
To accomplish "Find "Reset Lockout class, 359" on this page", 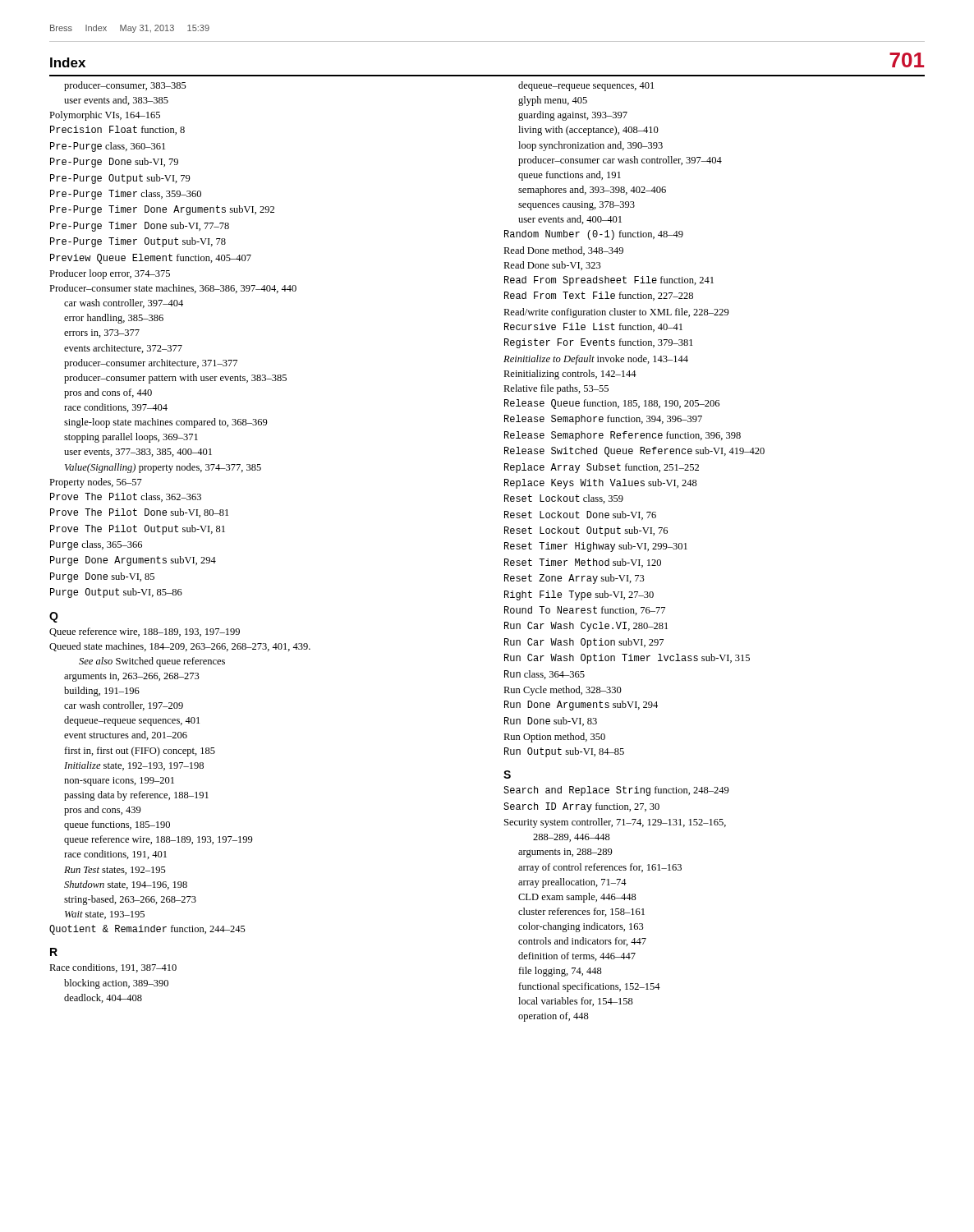I will point(563,499).
